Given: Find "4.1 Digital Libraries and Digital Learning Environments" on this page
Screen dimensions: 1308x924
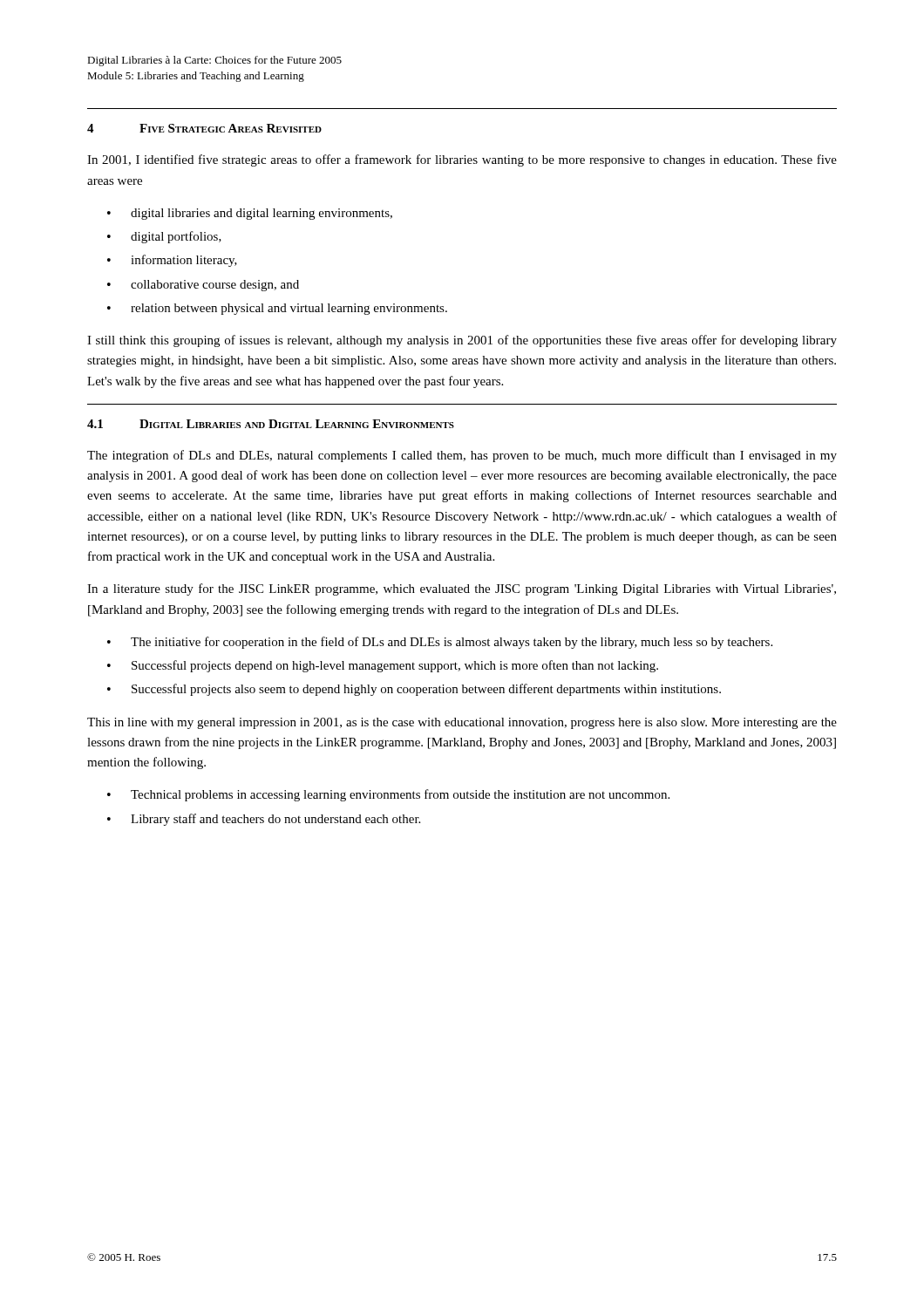Looking at the screenshot, I should pos(271,424).
